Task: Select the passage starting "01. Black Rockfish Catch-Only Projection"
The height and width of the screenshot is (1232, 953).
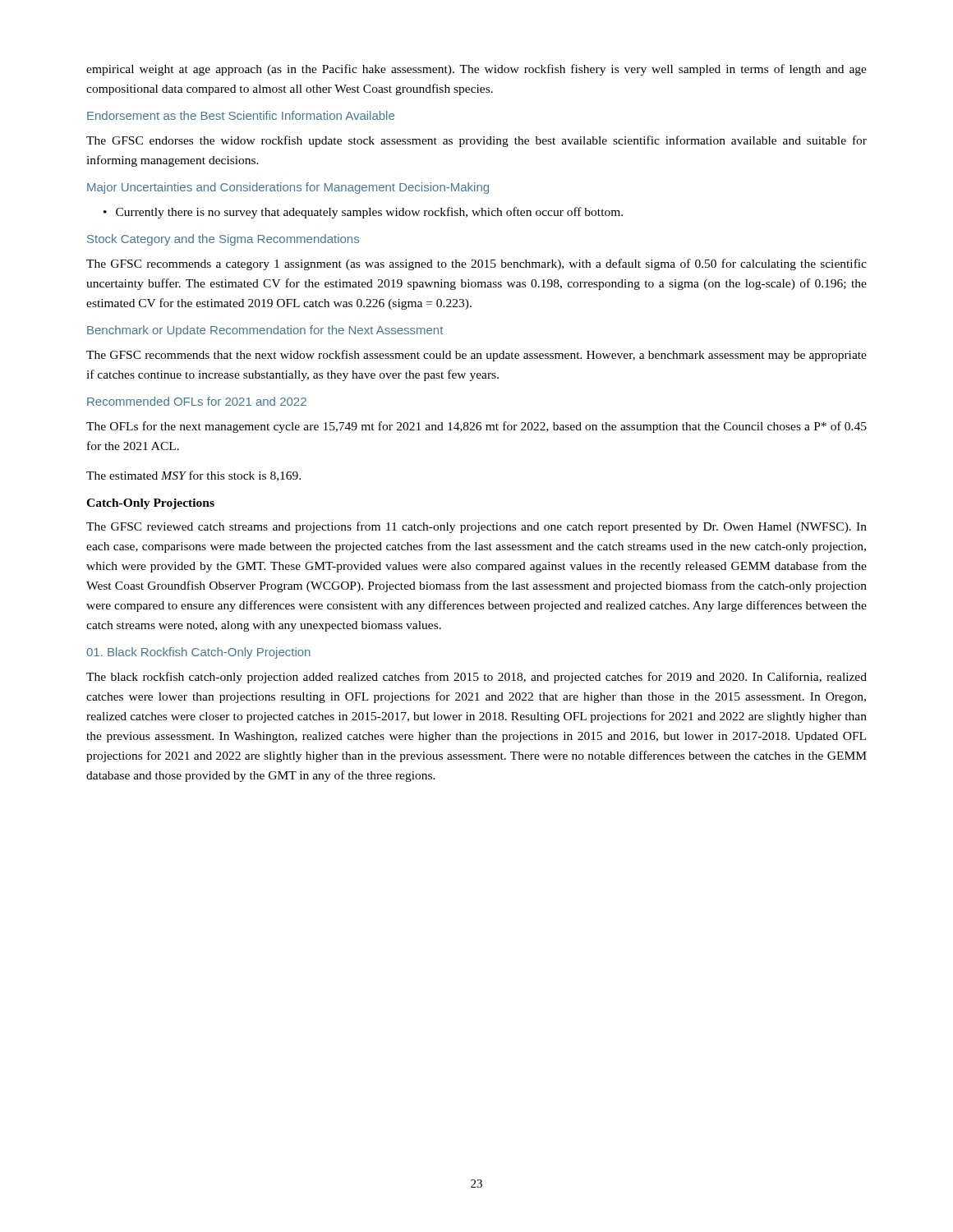Action: pos(199,652)
